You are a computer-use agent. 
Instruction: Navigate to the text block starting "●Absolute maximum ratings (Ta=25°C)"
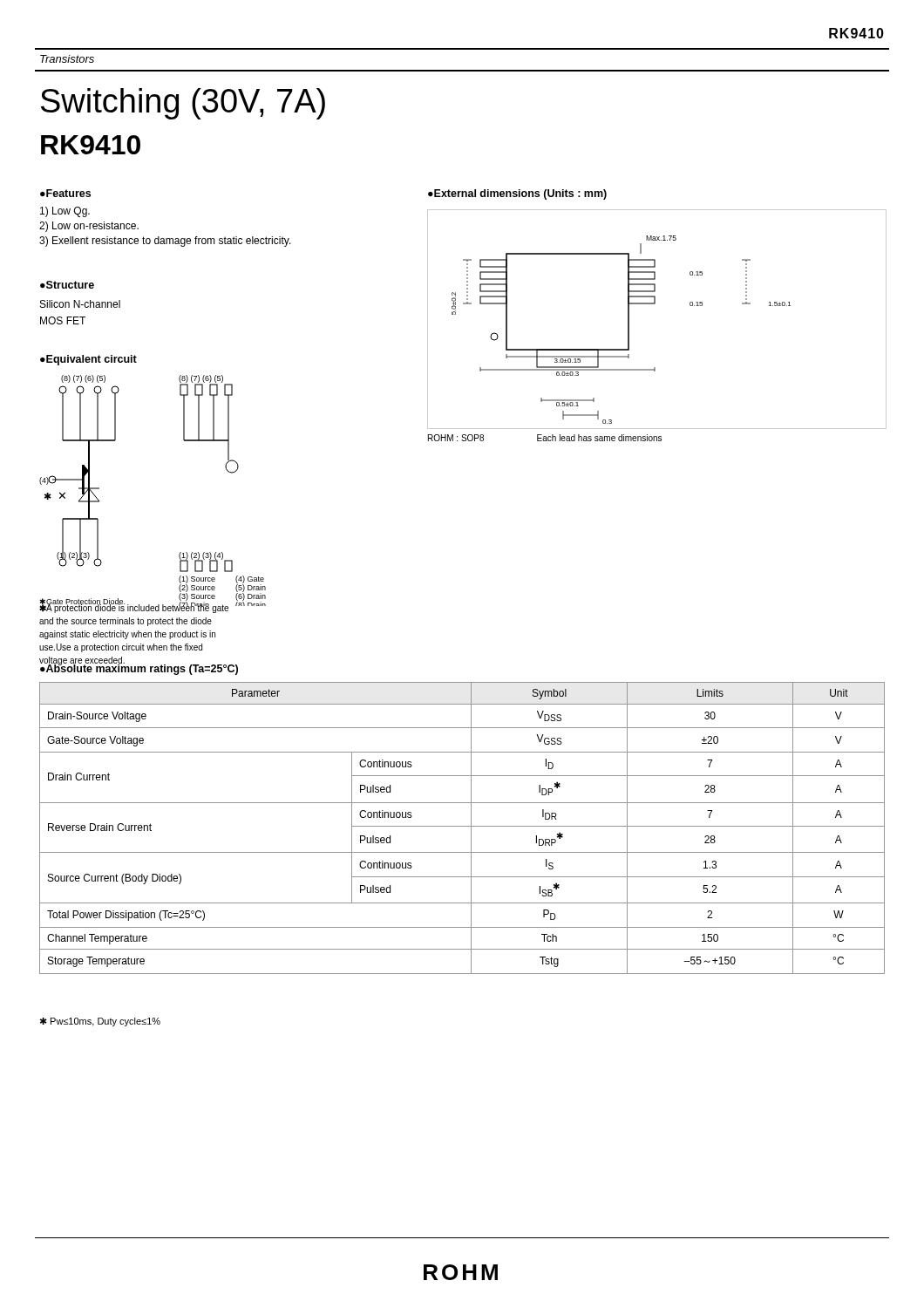[x=139, y=669]
